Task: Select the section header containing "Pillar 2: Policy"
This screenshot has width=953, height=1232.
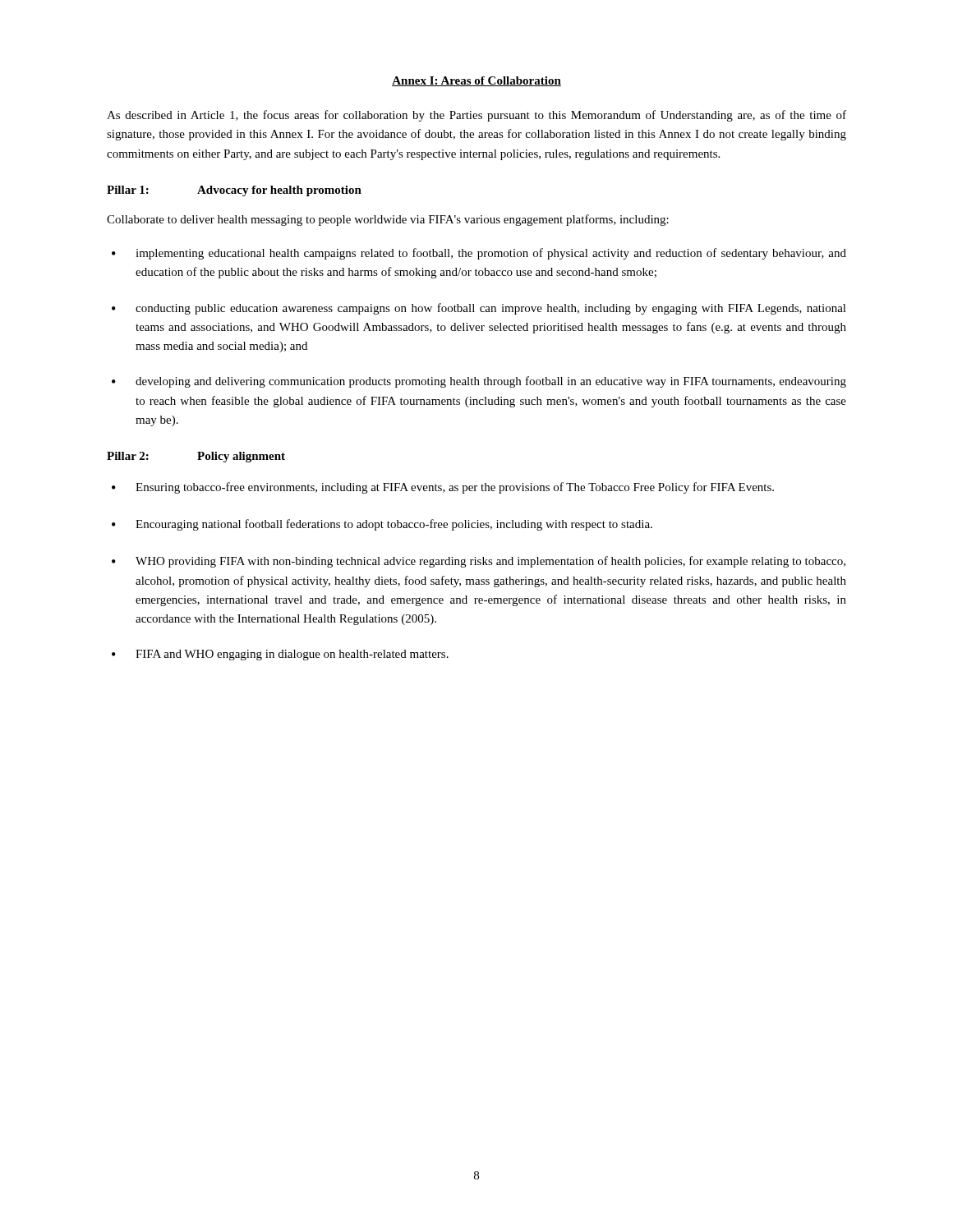Action: 196,456
